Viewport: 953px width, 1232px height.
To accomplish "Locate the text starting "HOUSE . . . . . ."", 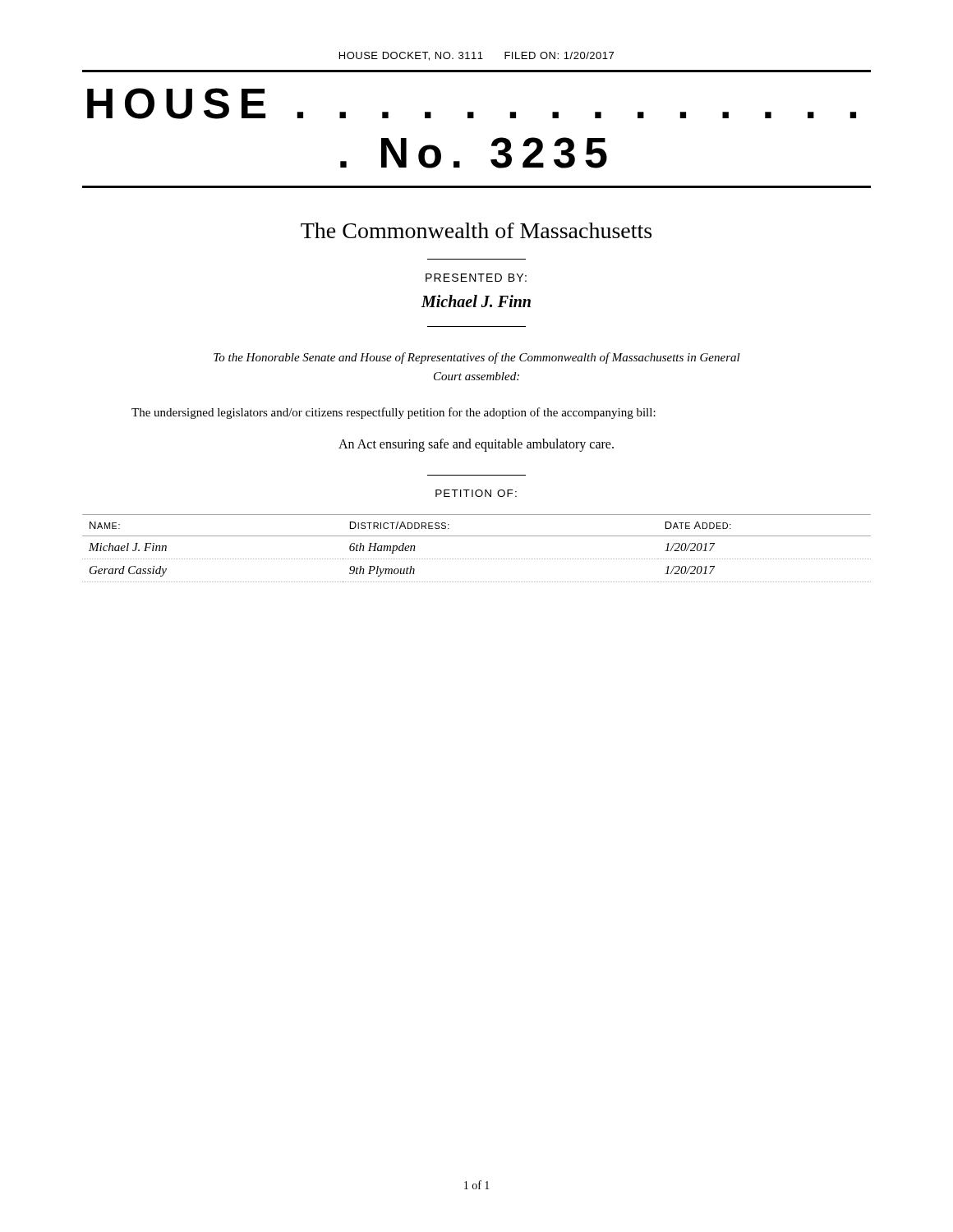I will (476, 128).
